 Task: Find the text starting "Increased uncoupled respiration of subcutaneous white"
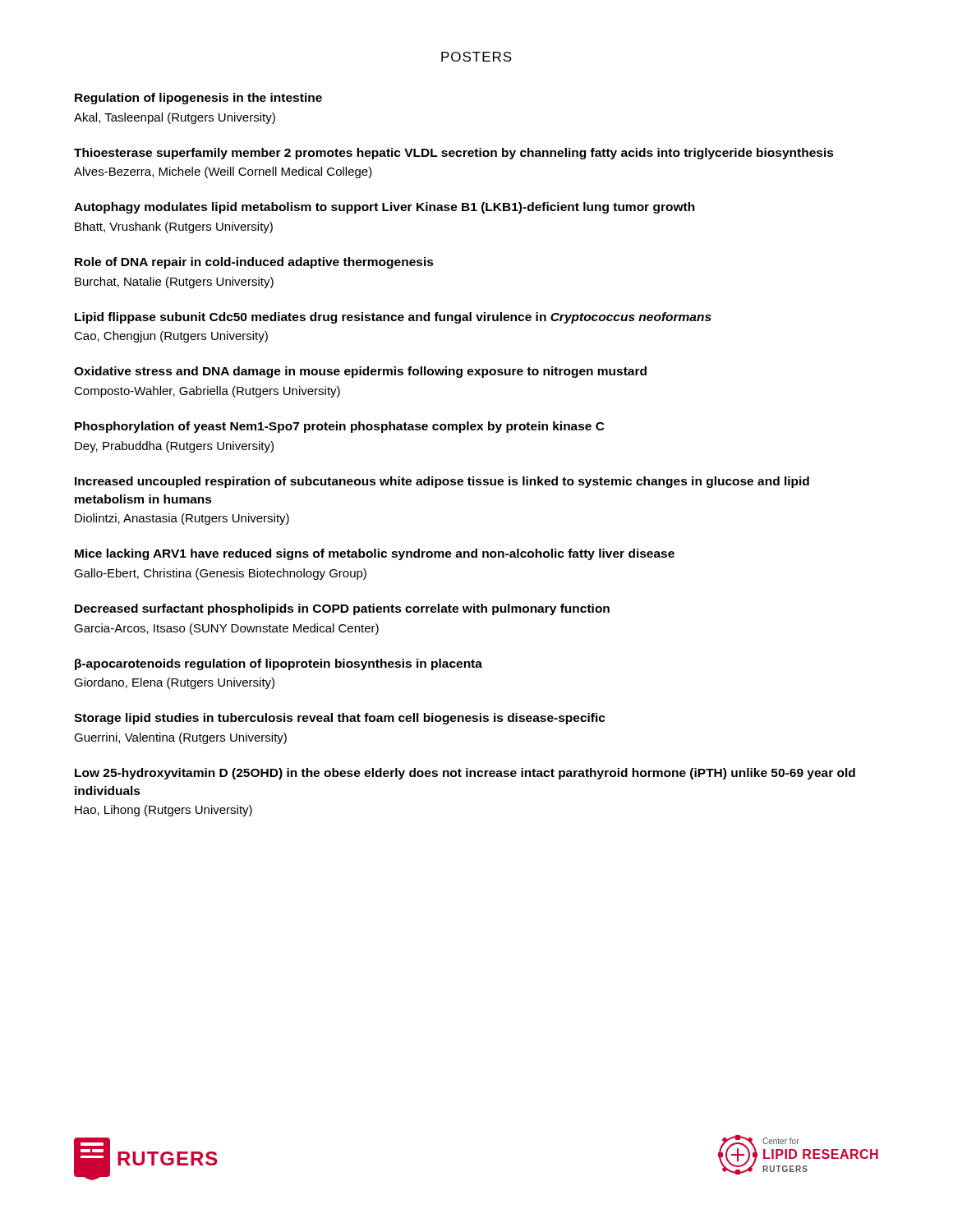tap(442, 482)
